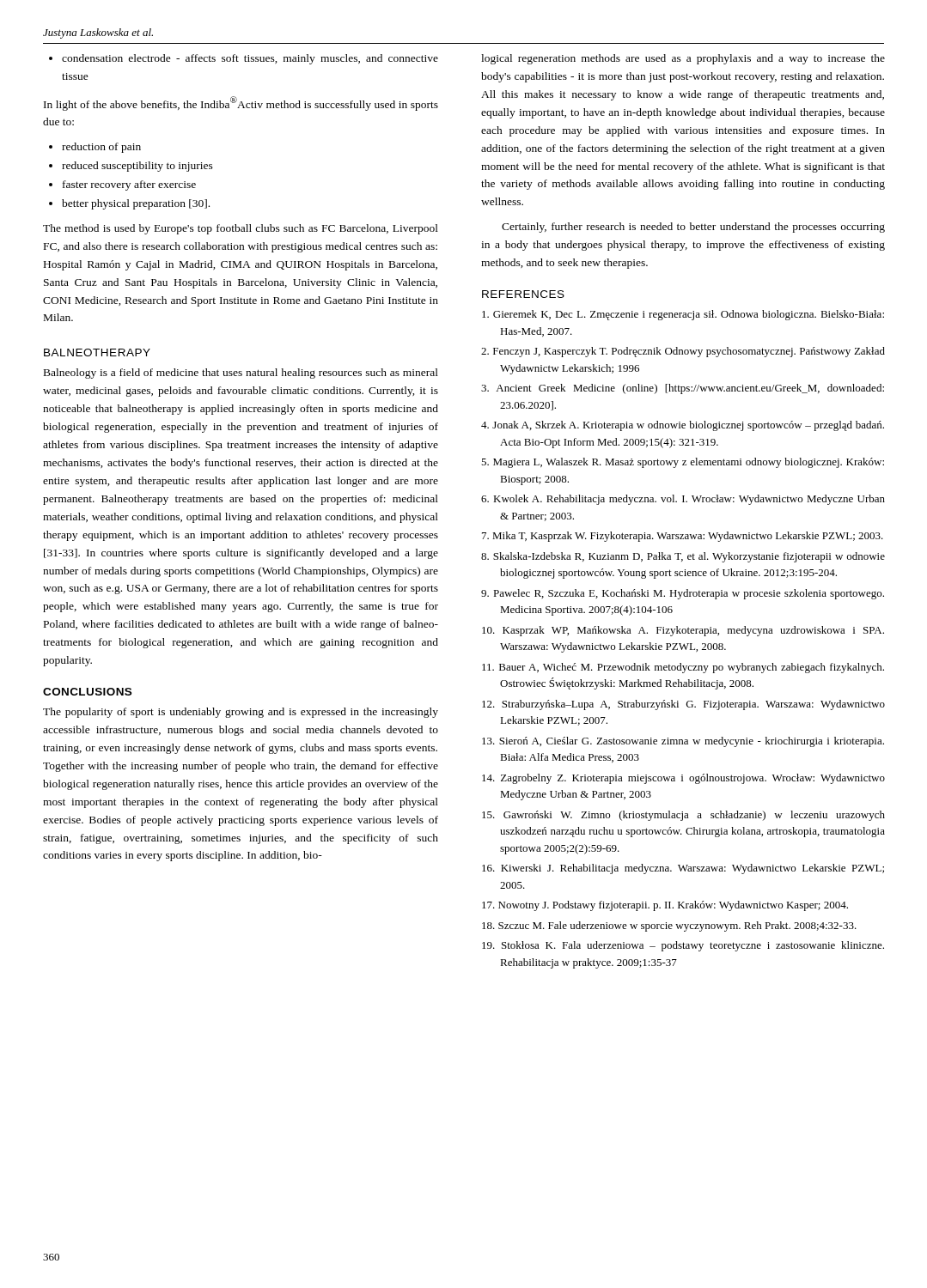Point to the element starting "condensation electrode -"
Image resolution: width=927 pixels, height=1288 pixels.
click(x=250, y=67)
